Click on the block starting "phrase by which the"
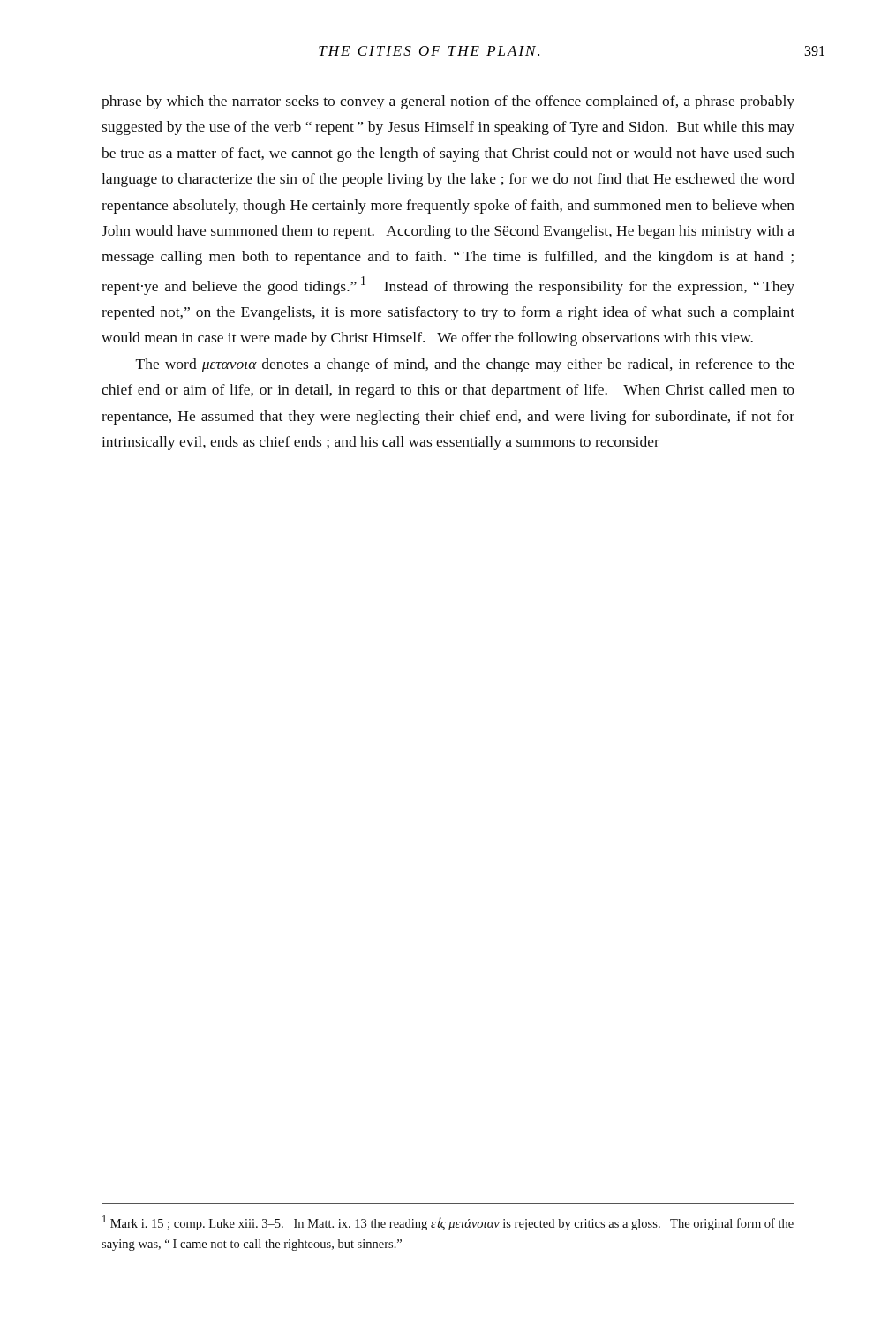 pyautogui.click(x=448, y=272)
